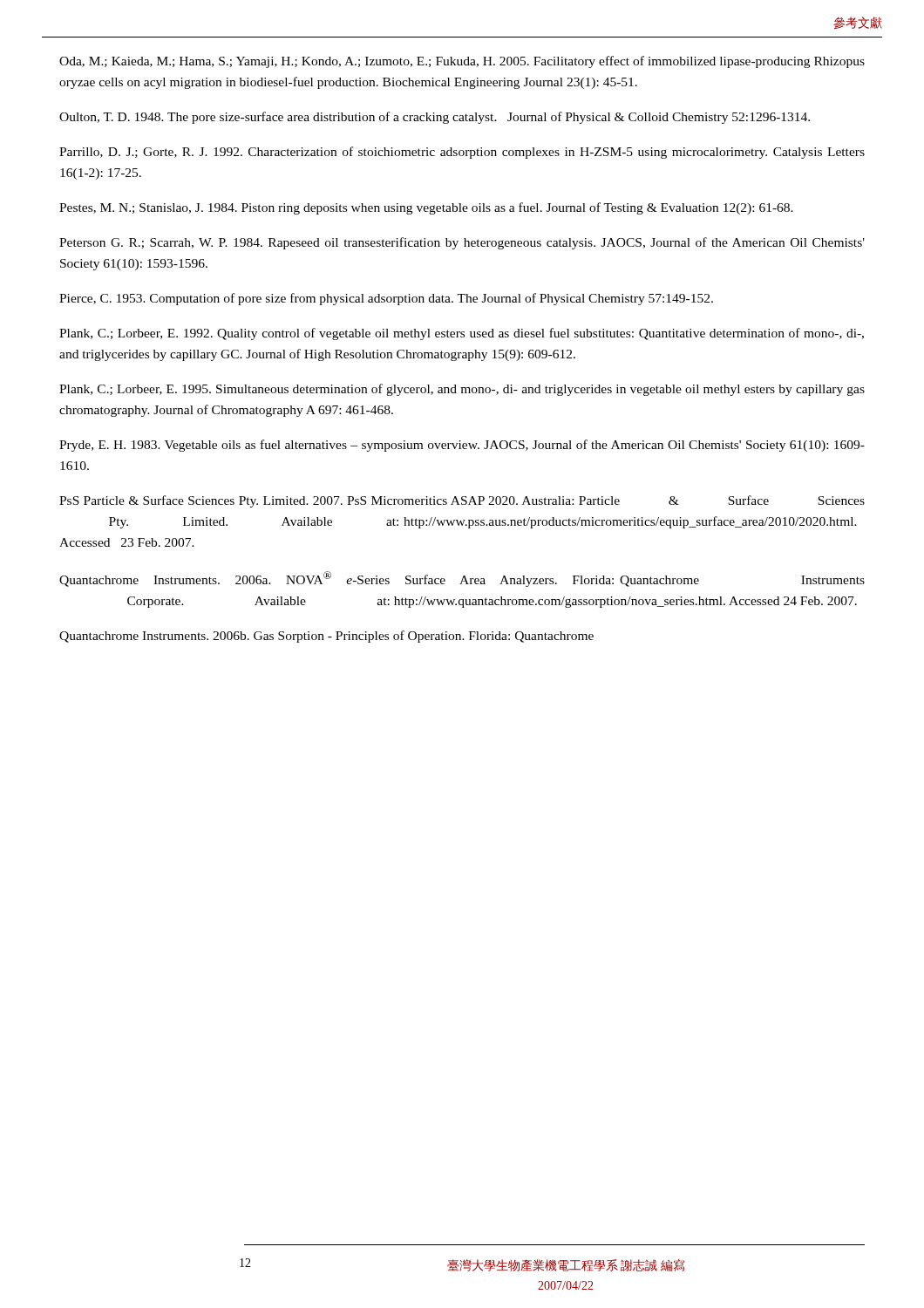Click on the list item that says "Oulton, T. D."
This screenshot has width=924, height=1308.
click(x=435, y=116)
